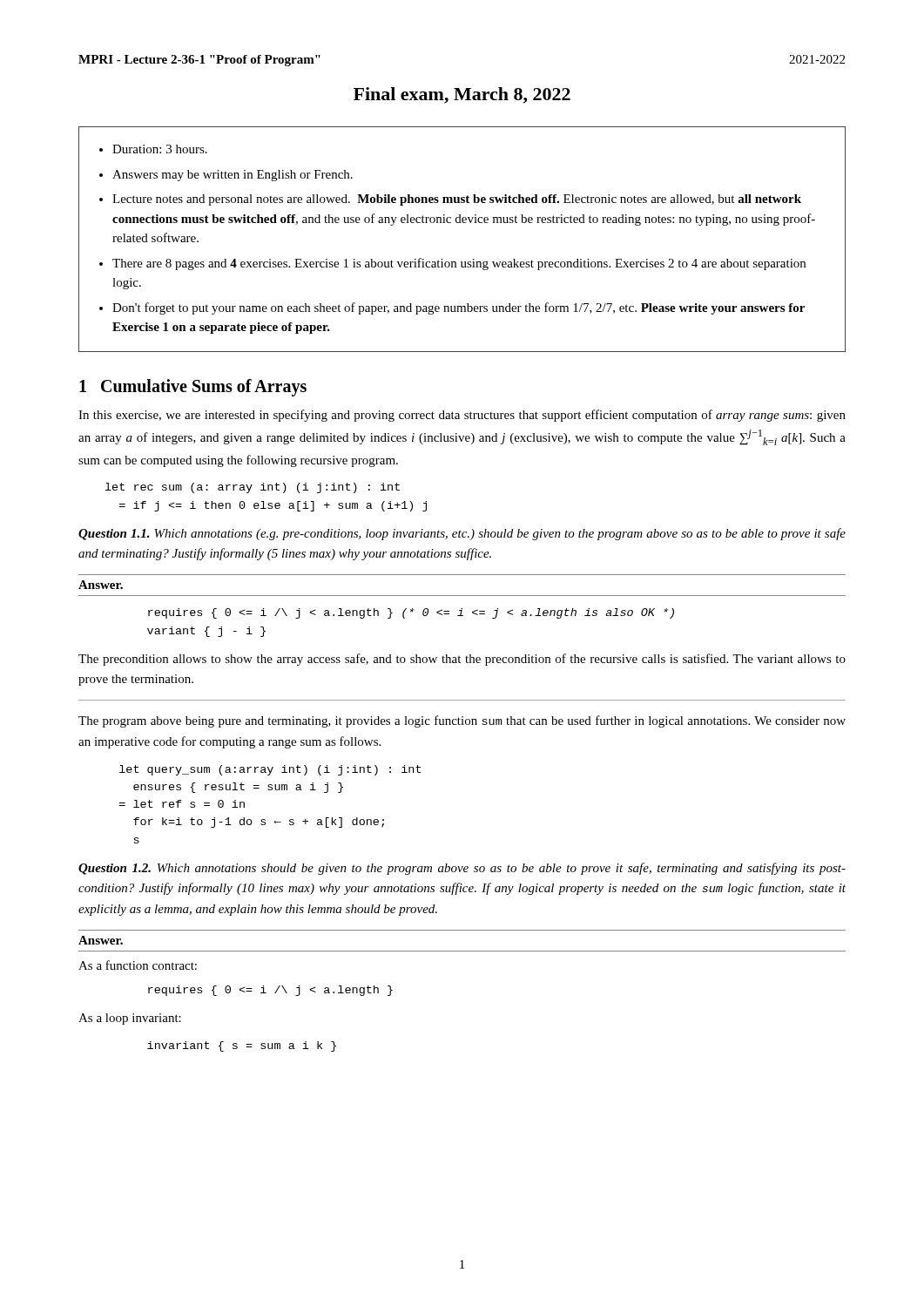The width and height of the screenshot is (924, 1307).
Task: Point to the region starting "Don't forget to"
Action: coord(459,317)
